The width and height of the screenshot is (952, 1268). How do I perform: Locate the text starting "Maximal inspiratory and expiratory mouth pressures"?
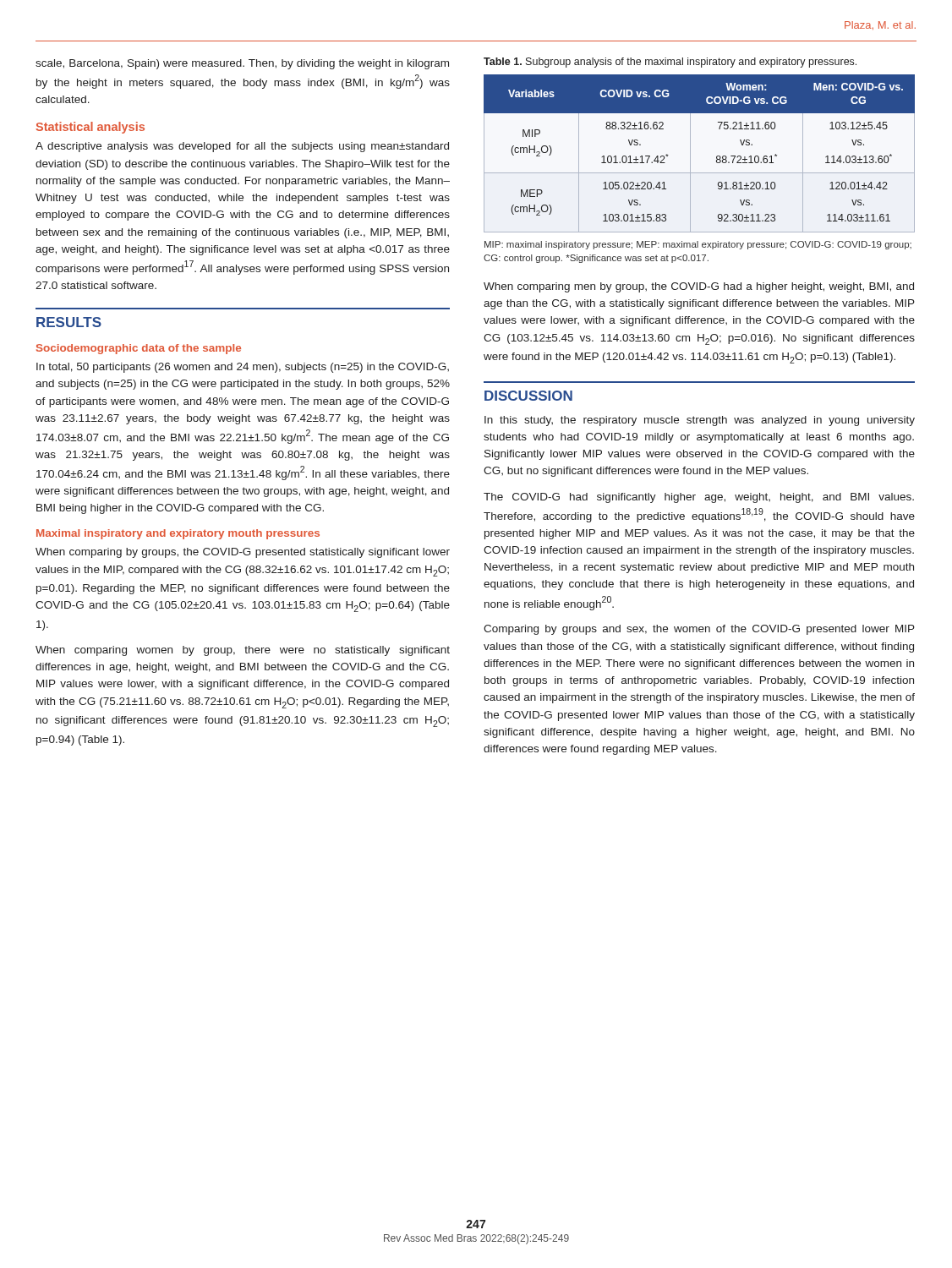pos(178,533)
